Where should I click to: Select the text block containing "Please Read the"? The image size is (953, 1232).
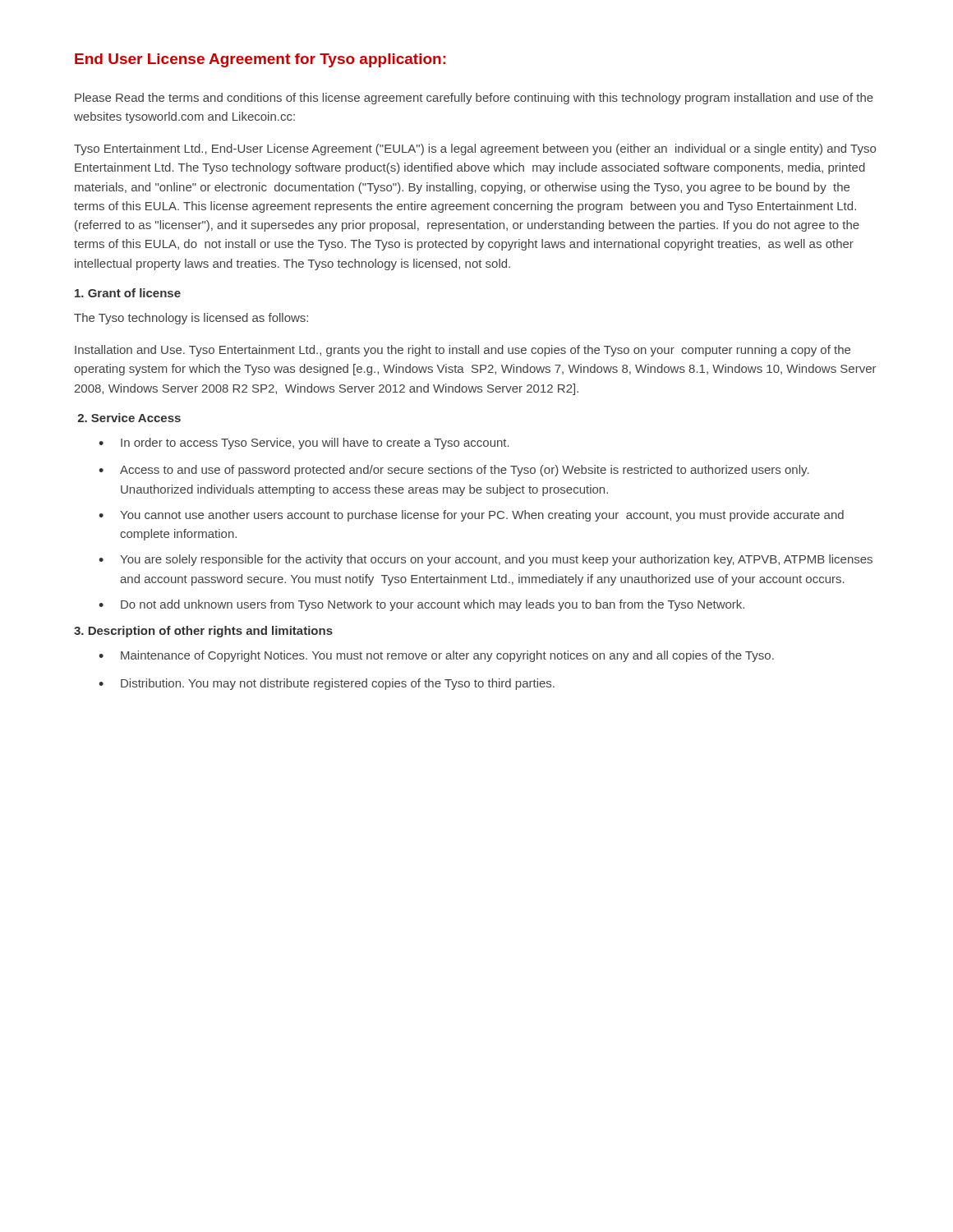[474, 107]
